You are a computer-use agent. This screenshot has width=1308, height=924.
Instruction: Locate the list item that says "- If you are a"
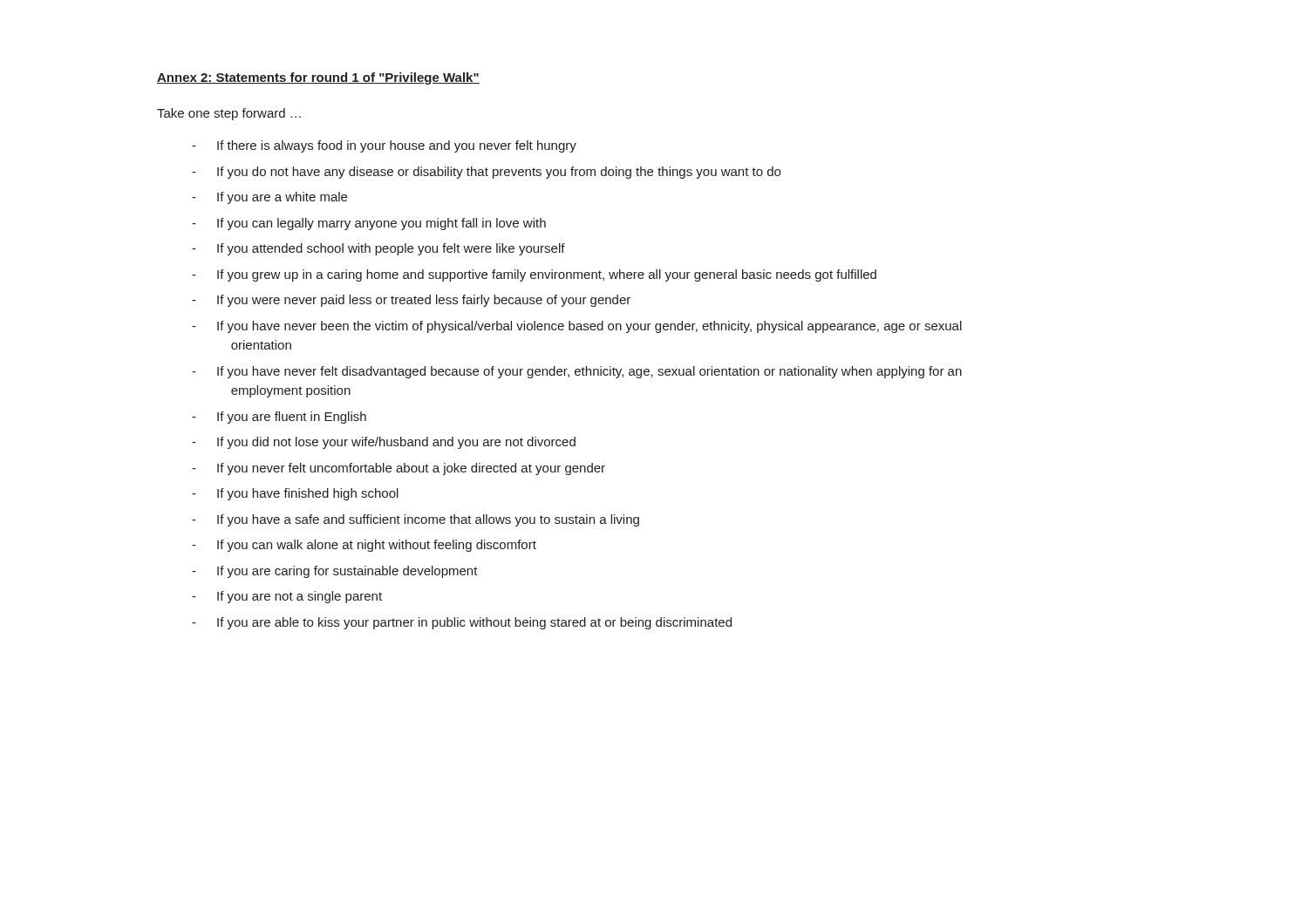(x=270, y=197)
